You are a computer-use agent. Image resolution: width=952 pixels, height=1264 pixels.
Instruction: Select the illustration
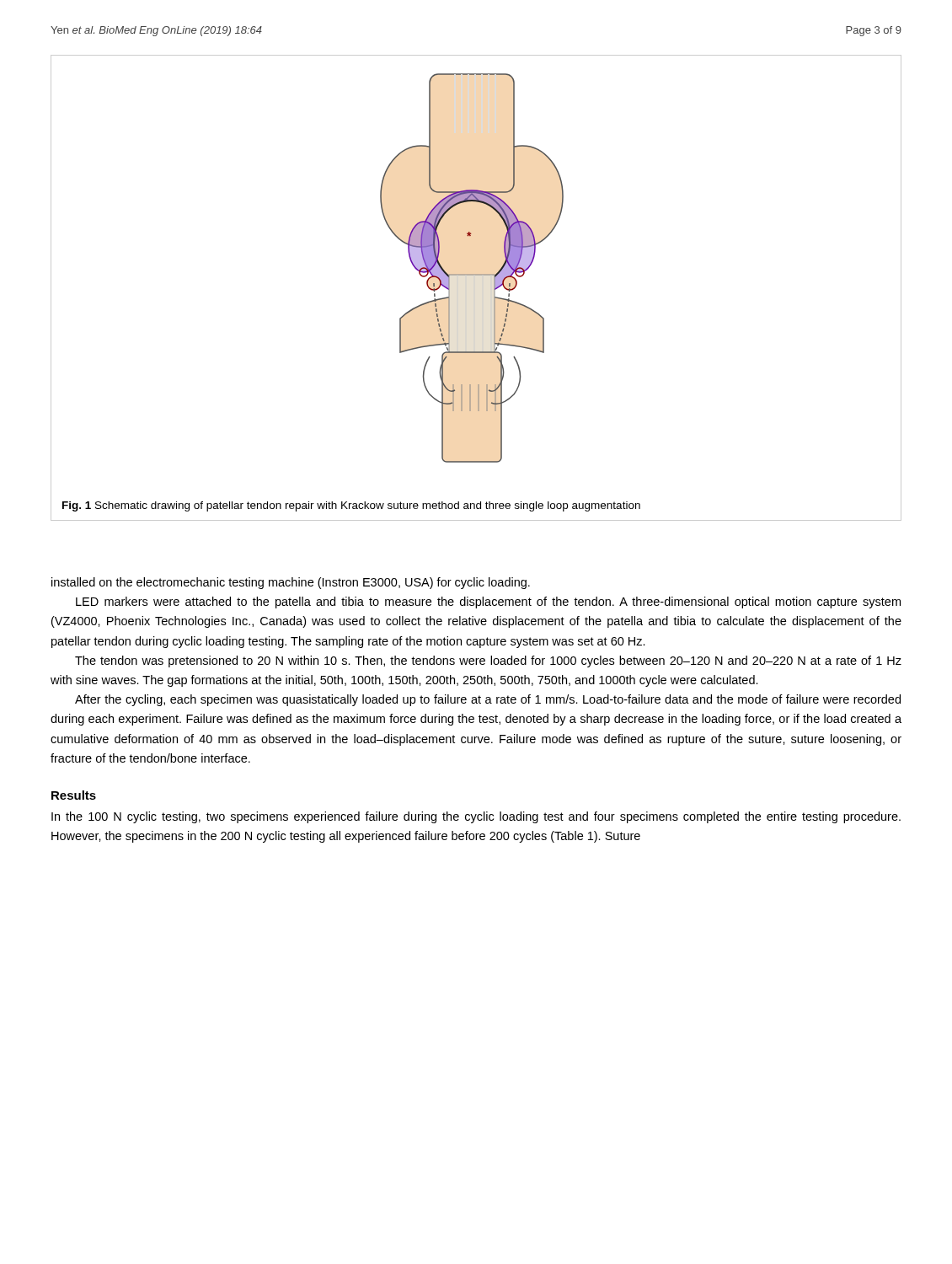click(x=476, y=288)
